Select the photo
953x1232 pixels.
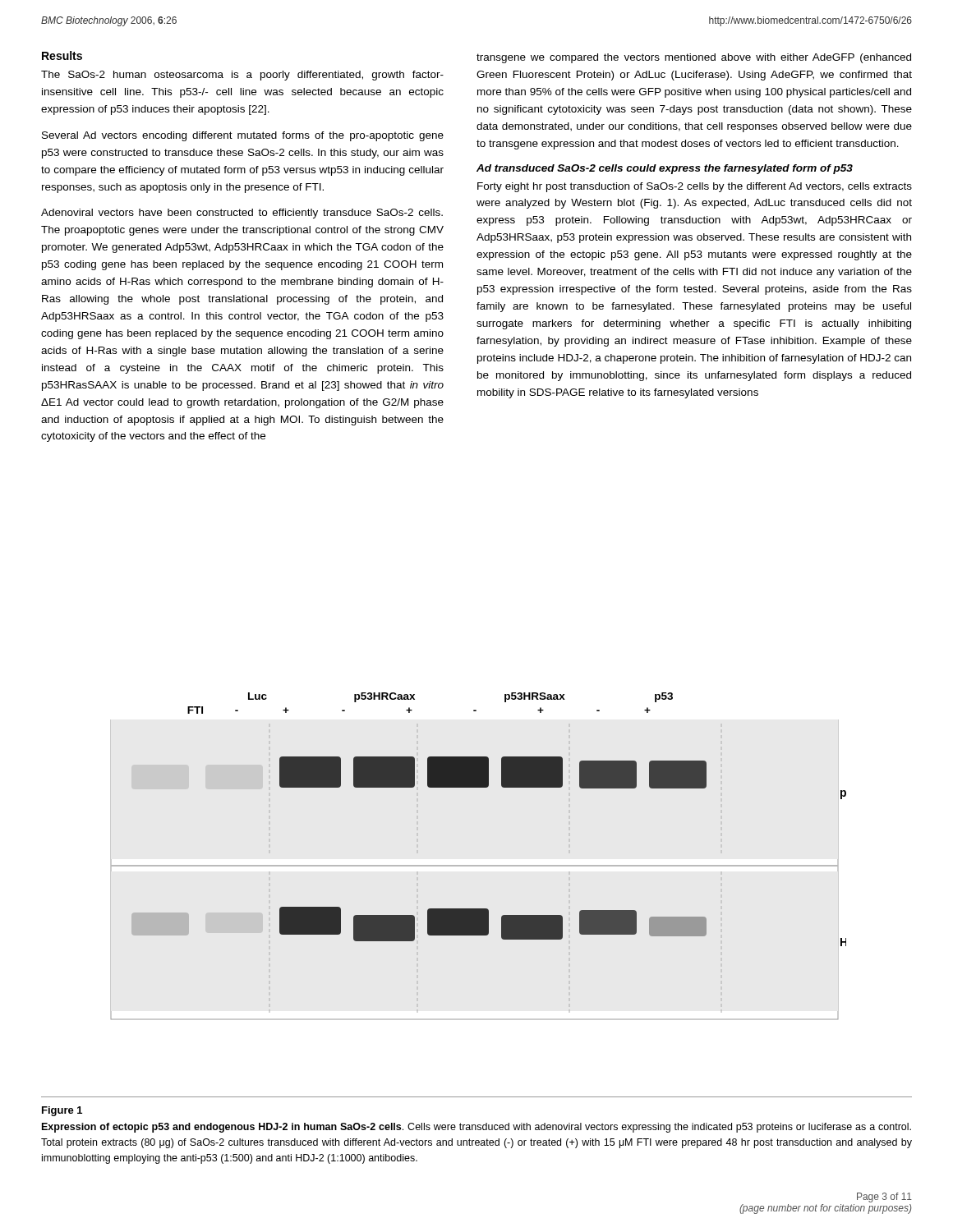point(476,857)
